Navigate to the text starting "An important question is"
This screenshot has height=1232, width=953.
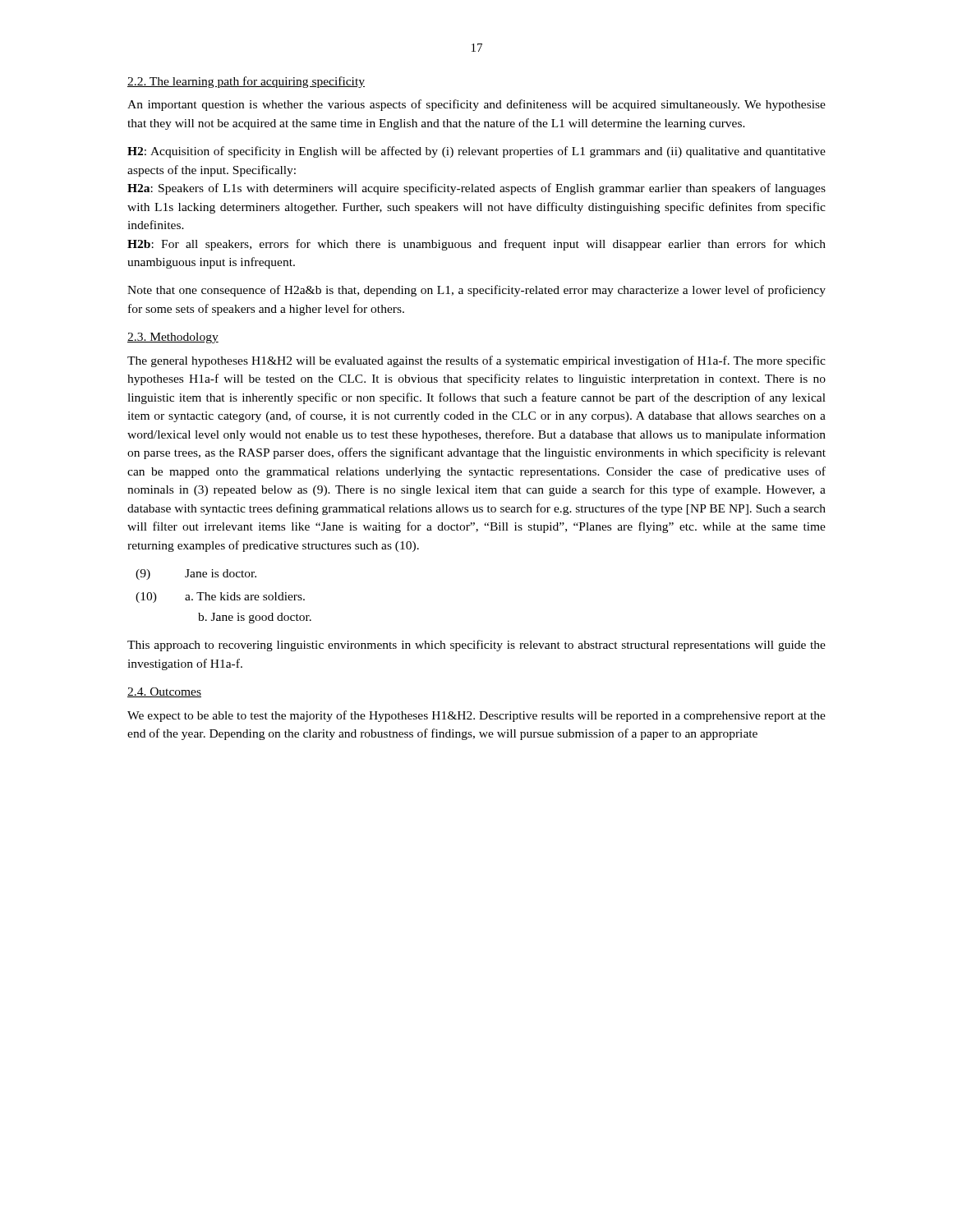[476, 114]
